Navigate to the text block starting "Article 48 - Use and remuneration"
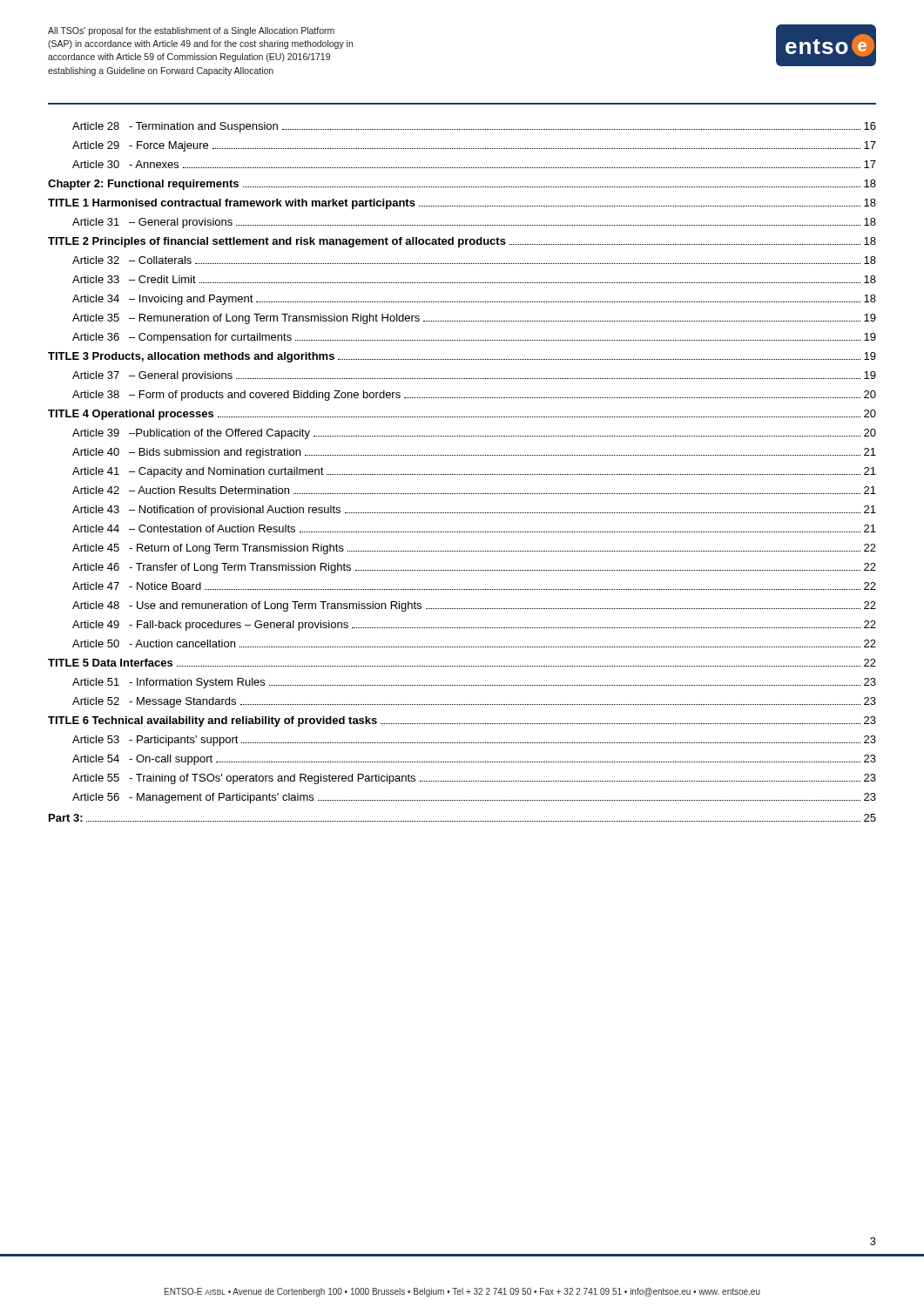Screen dimensions: 1307x924 point(462,605)
